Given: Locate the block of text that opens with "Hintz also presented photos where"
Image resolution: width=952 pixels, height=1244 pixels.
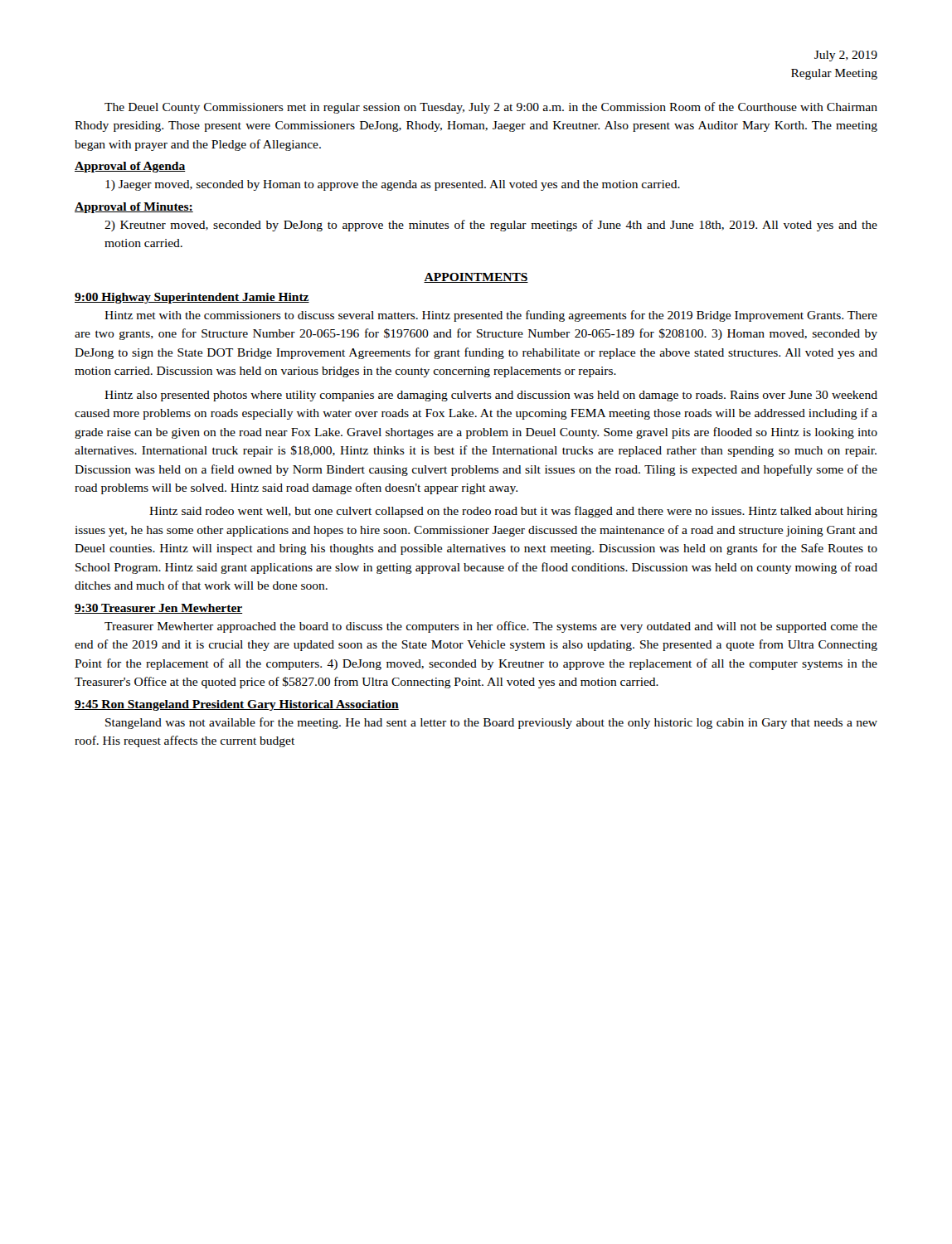Looking at the screenshot, I should tap(476, 441).
